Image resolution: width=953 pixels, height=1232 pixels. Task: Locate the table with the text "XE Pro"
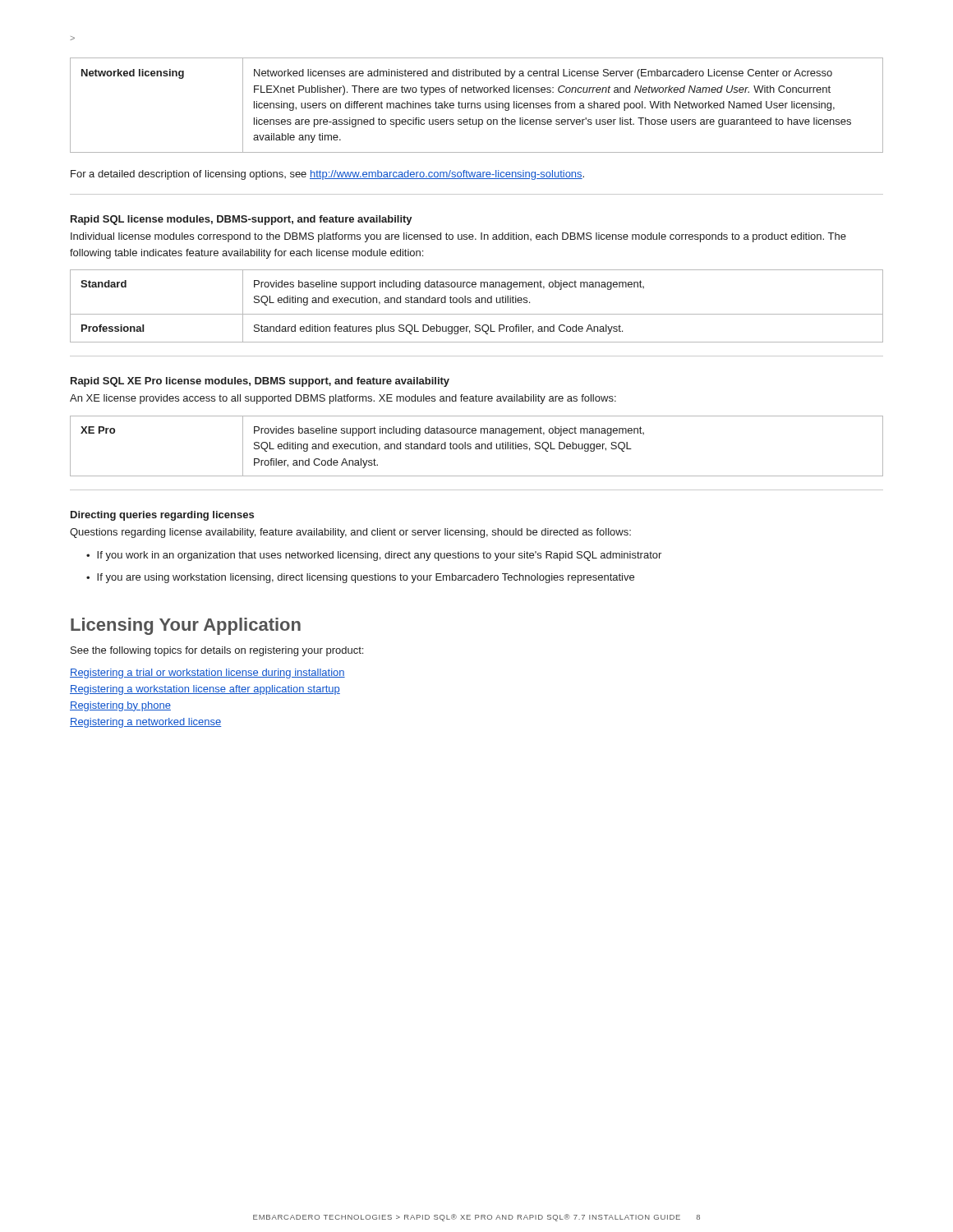(476, 446)
